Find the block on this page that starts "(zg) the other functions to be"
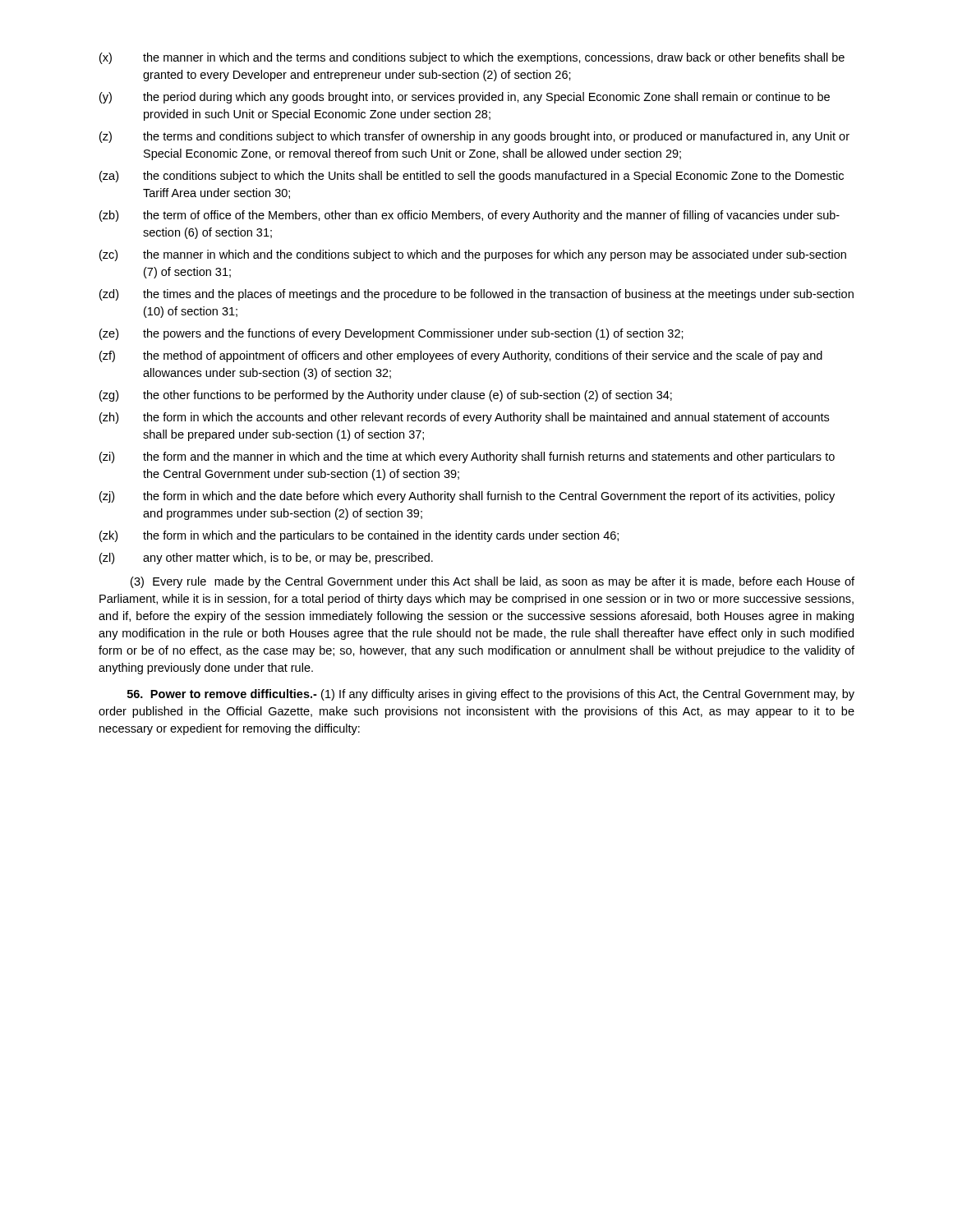Screen dimensions: 1232x953 [476, 396]
